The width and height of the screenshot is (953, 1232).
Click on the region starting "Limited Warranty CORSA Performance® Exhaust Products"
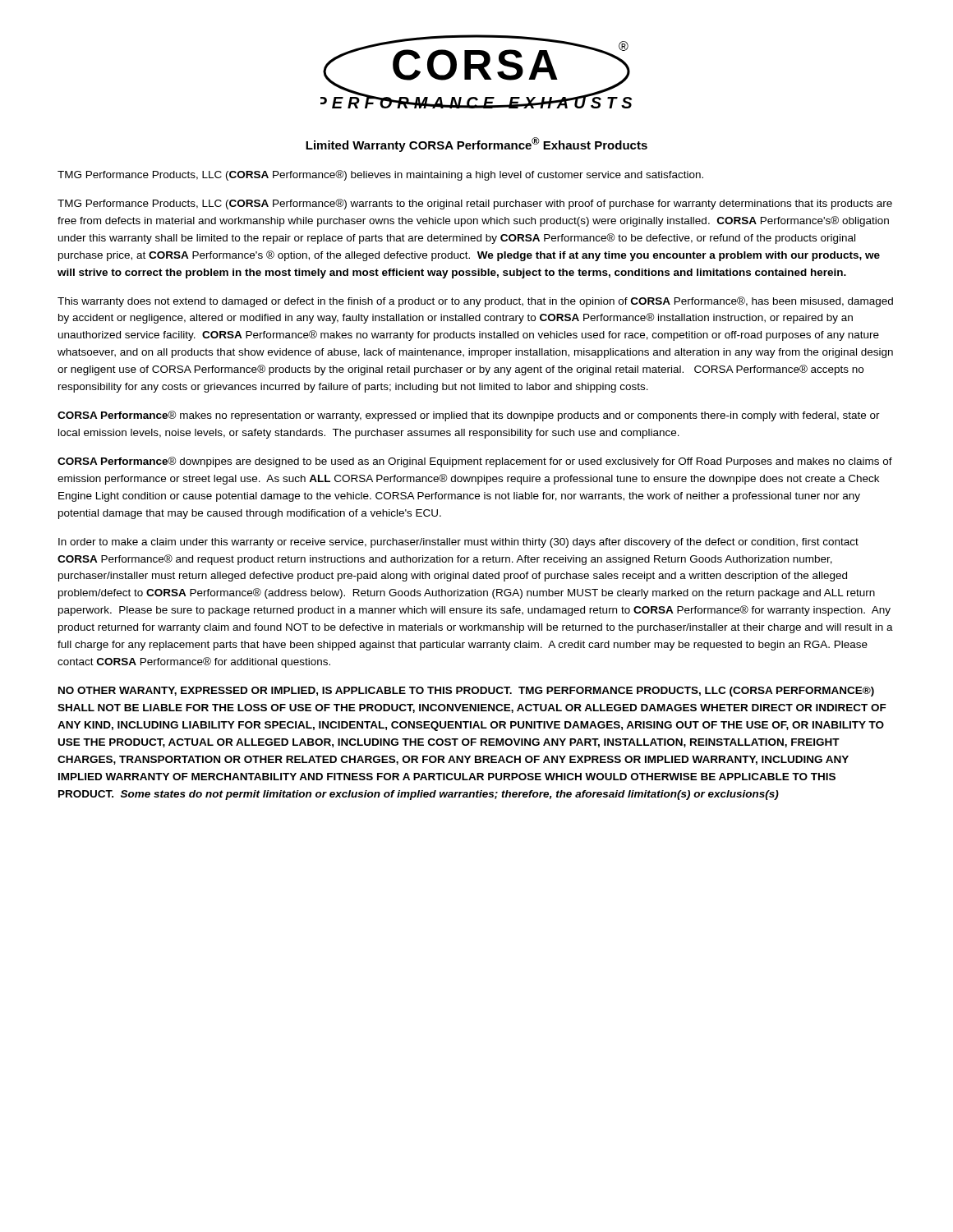click(x=476, y=144)
